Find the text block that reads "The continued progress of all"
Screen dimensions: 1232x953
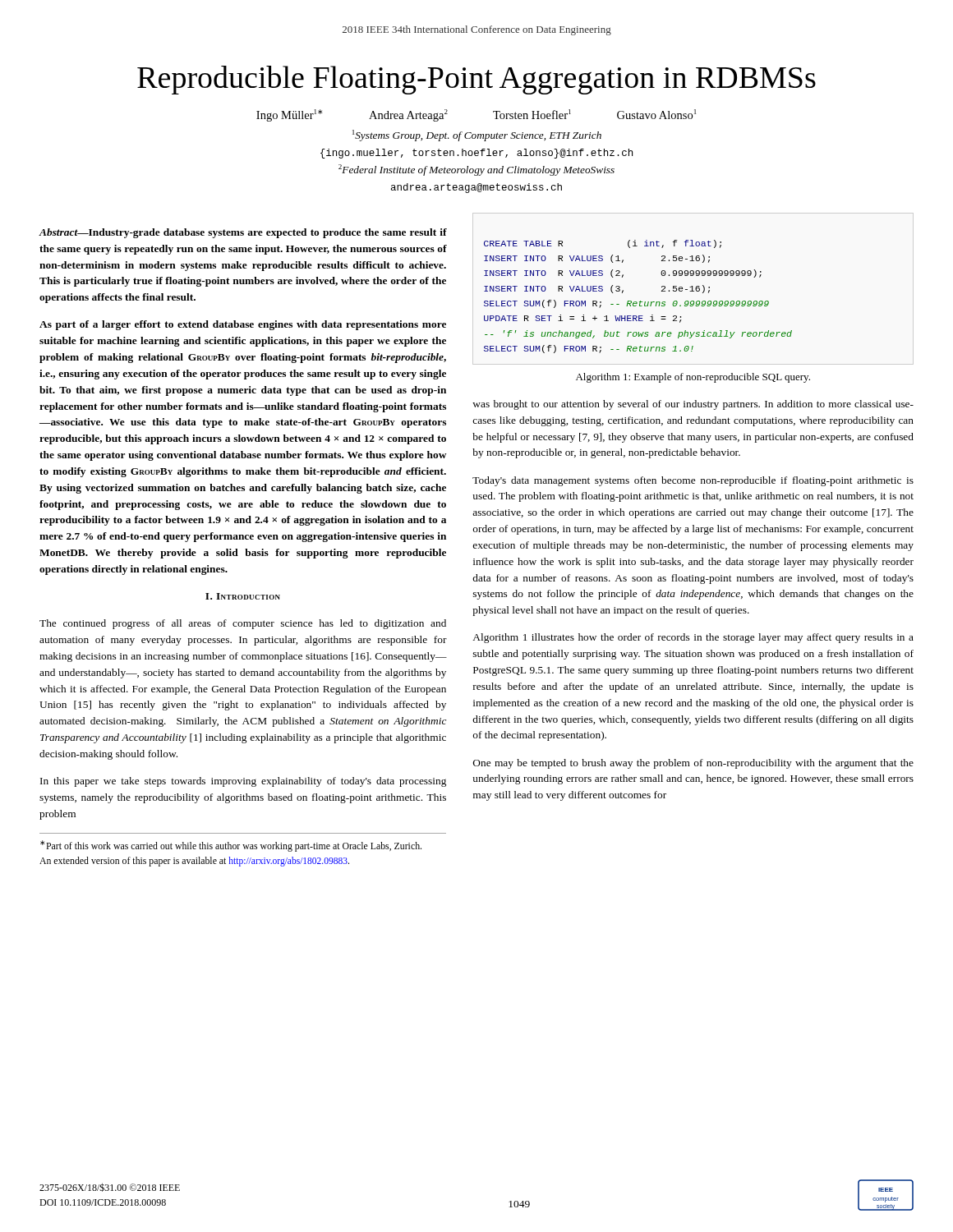[243, 719]
